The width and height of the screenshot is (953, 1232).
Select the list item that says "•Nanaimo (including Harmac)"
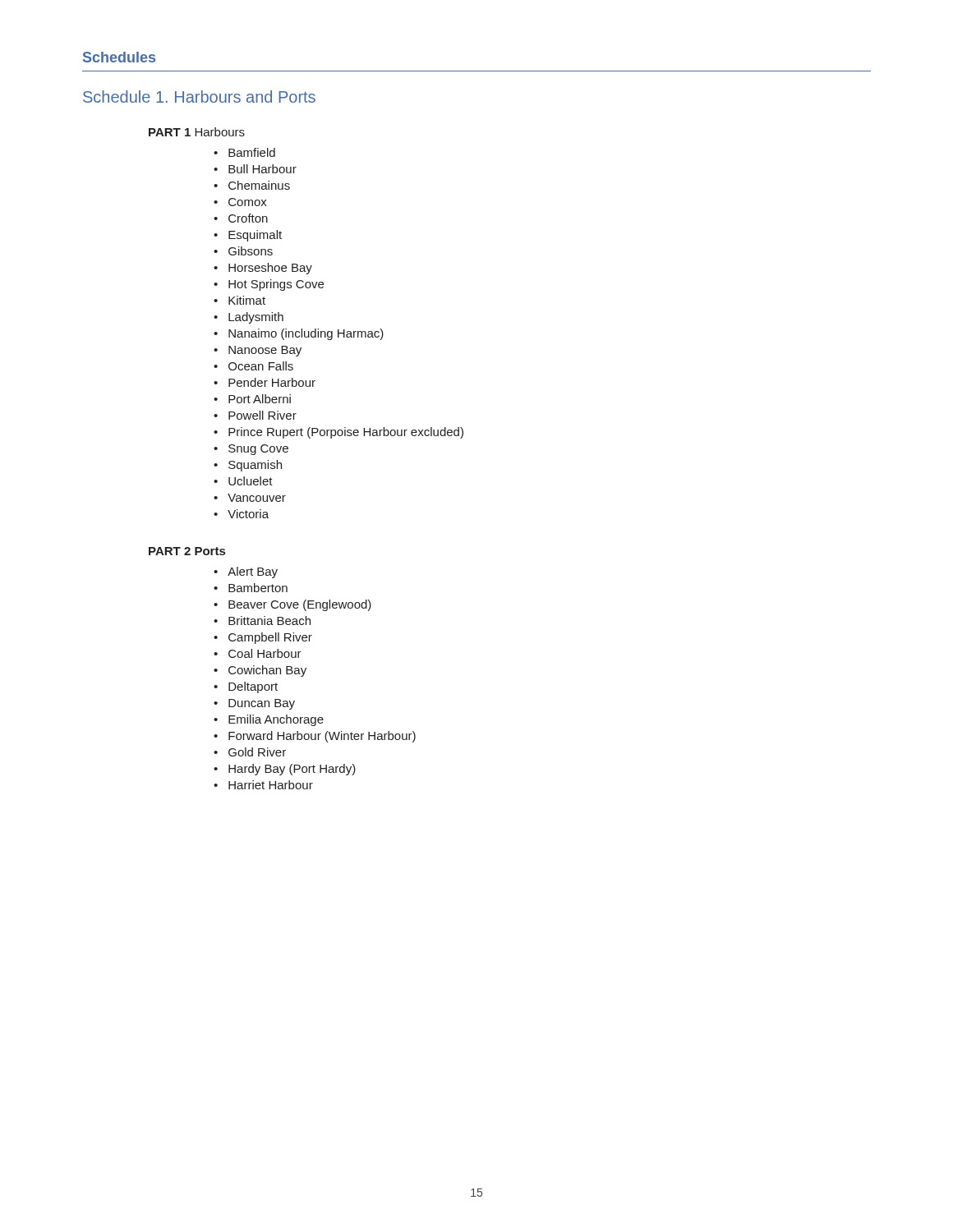click(x=299, y=333)
